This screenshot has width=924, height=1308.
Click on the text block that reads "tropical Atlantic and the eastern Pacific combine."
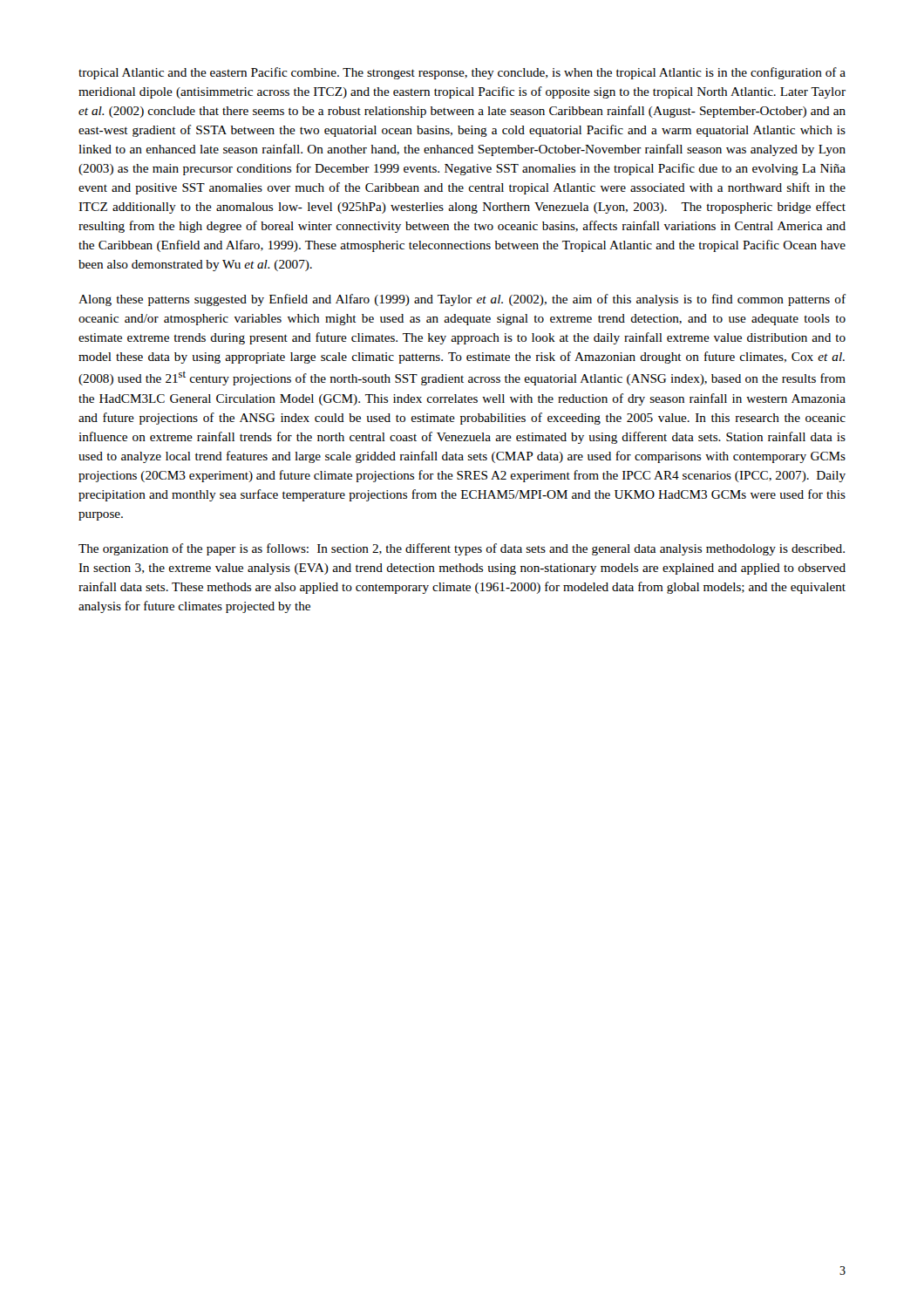tap(462, 168)
